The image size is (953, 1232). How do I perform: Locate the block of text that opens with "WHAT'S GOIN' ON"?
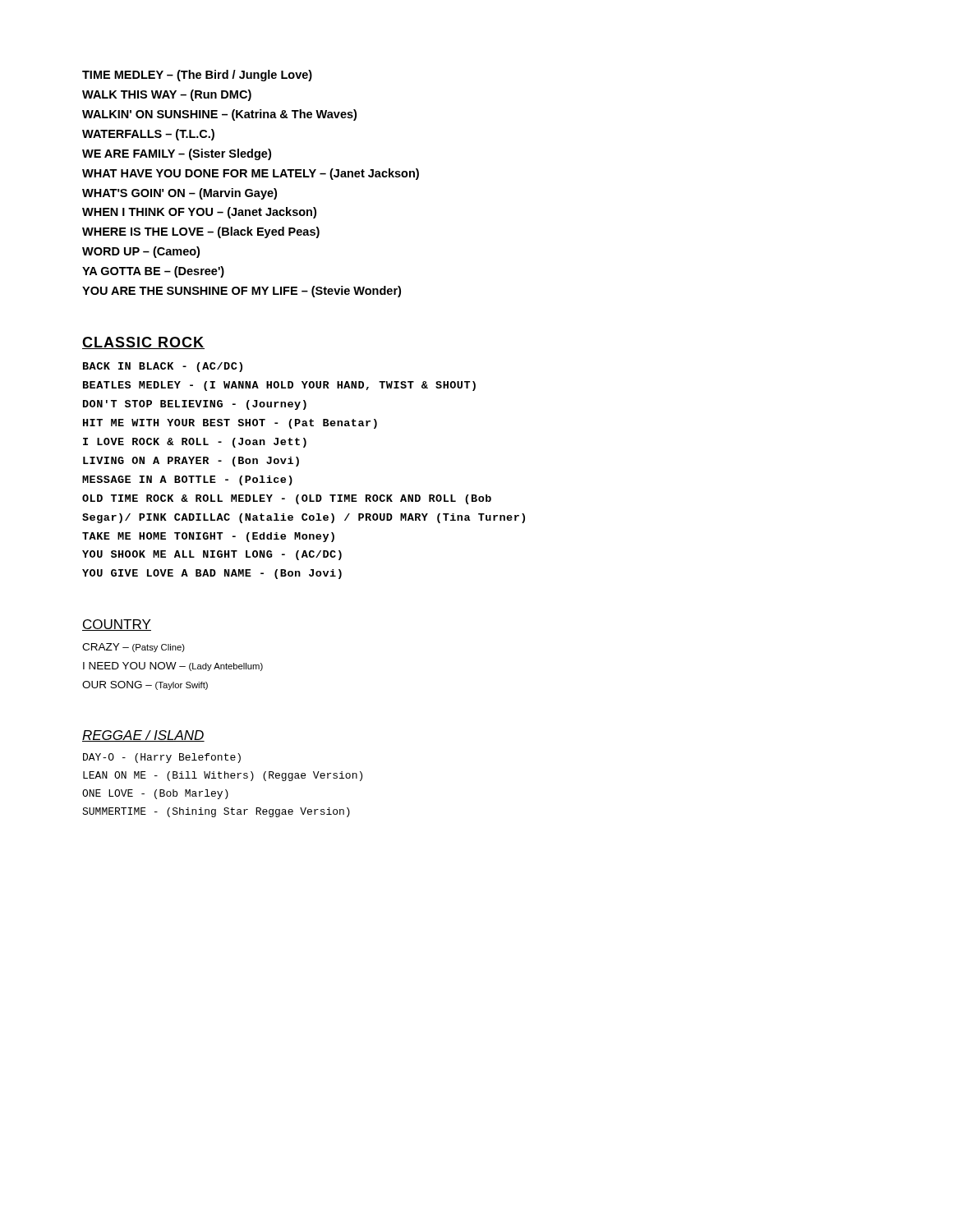180,193
